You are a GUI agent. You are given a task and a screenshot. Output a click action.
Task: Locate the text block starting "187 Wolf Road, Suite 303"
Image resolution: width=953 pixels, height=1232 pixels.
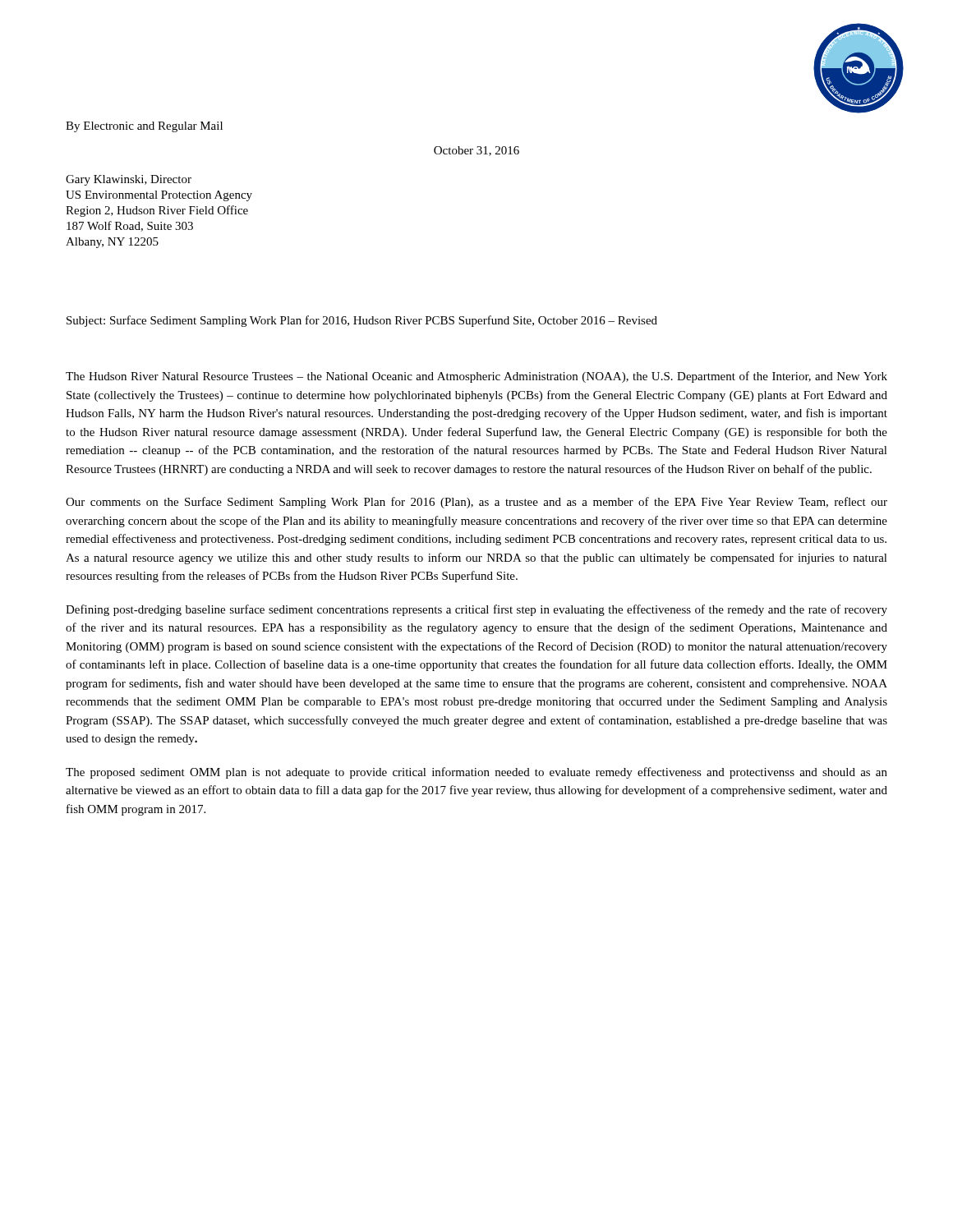(130, 226)
